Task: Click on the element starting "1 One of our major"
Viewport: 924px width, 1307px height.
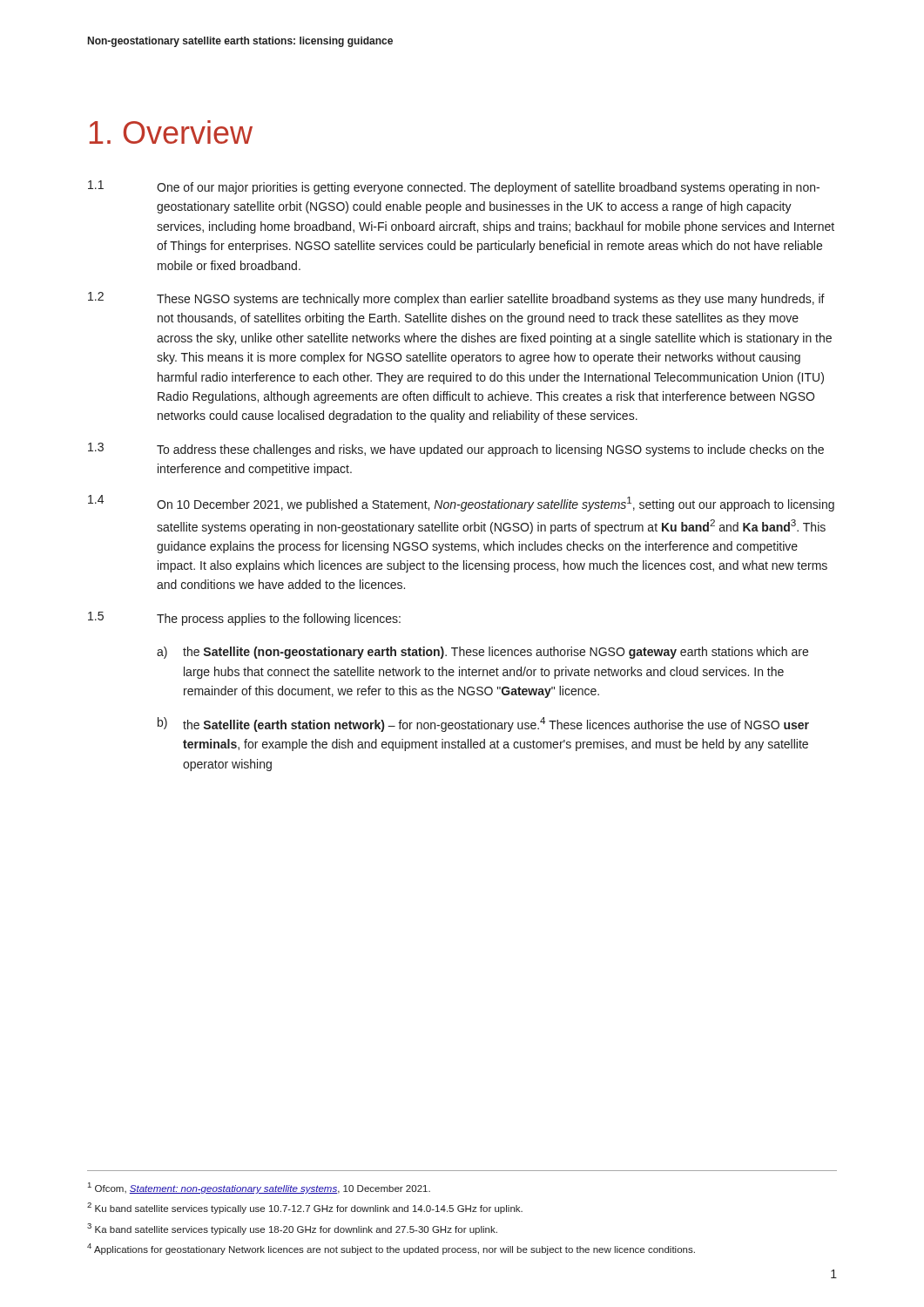Action: tap(462, 227)
